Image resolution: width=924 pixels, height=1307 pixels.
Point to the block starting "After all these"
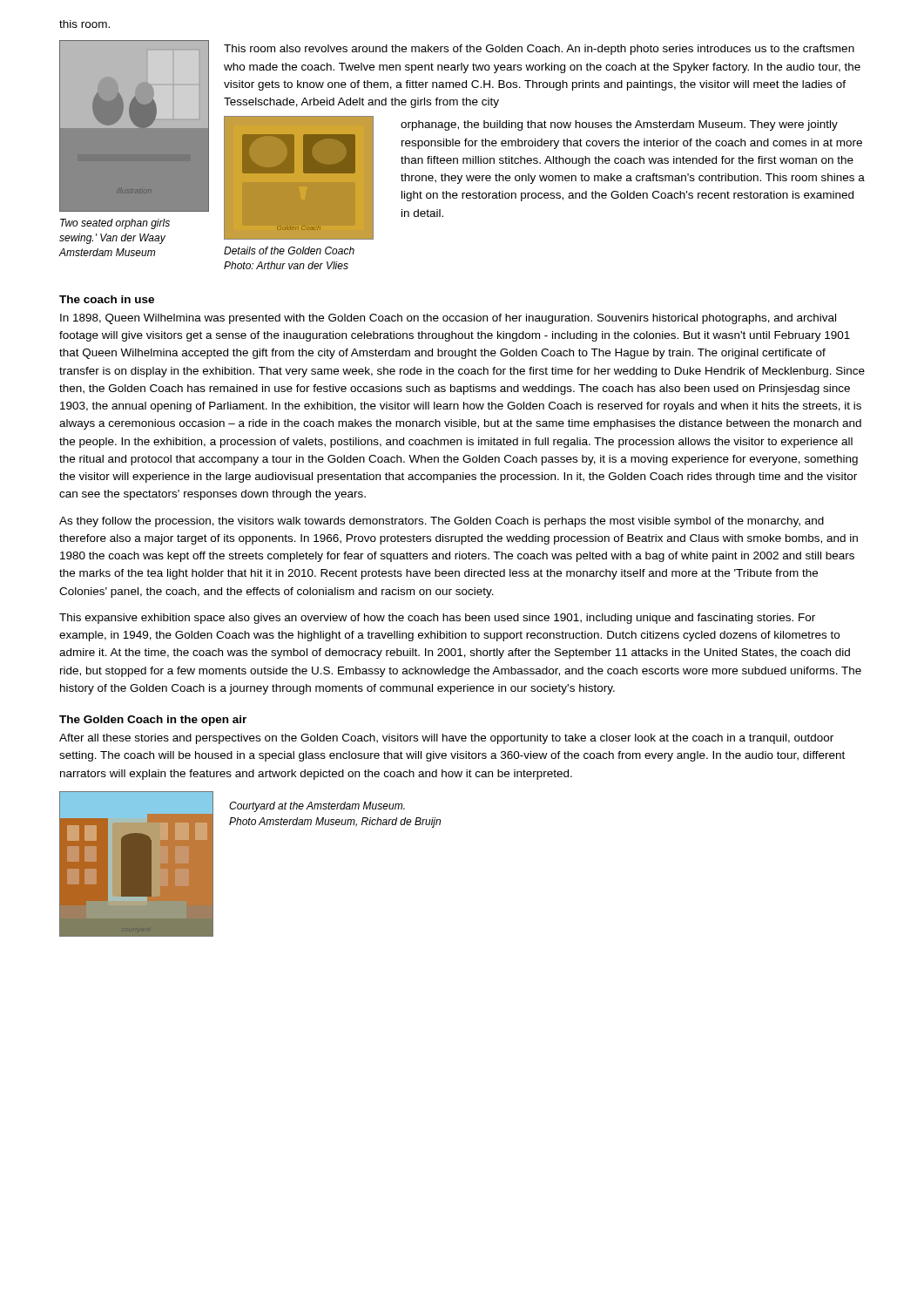[452, 755]
